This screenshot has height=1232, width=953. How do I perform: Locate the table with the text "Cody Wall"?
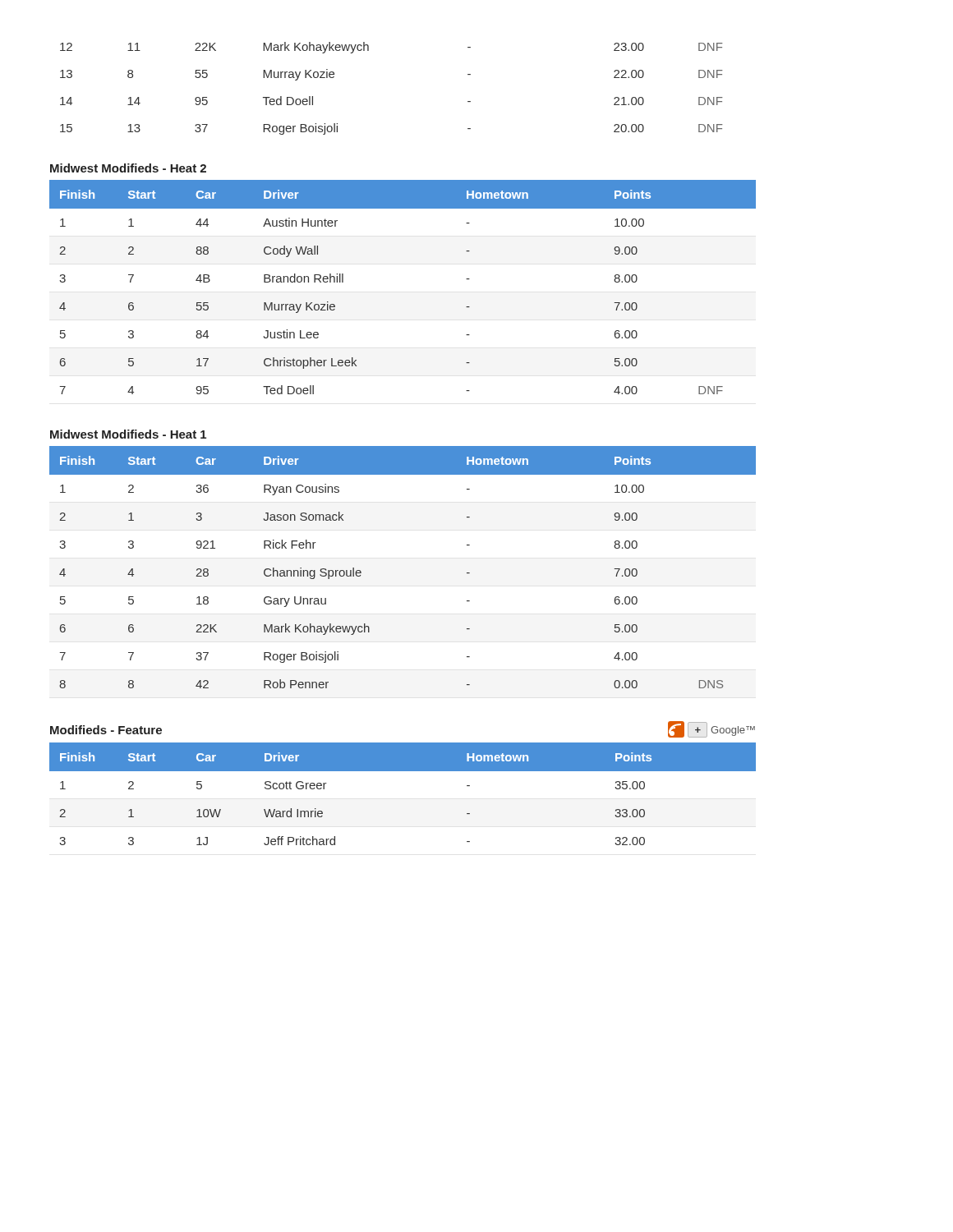(476, 292)
